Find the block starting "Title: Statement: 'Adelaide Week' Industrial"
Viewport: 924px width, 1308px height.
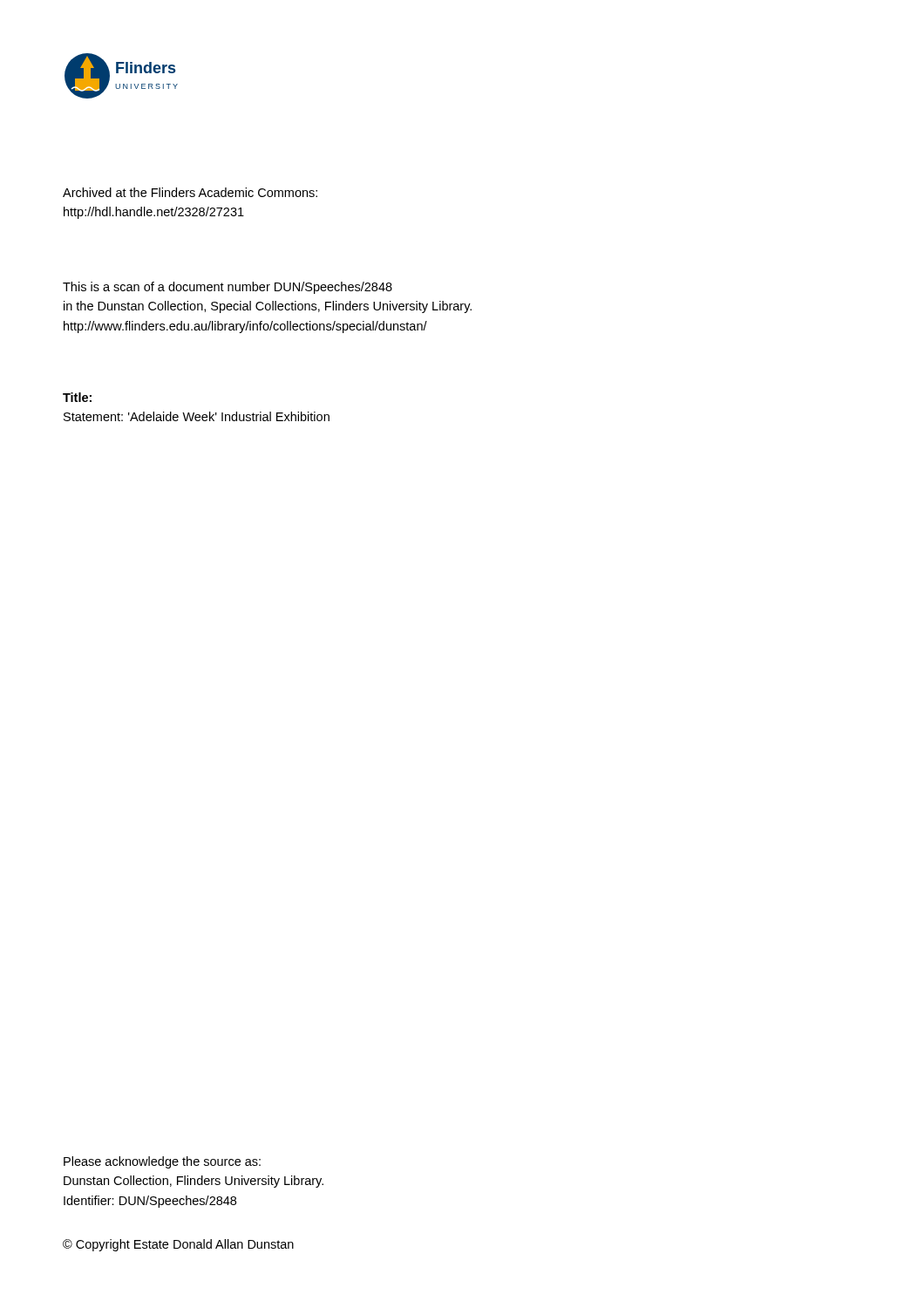[x=196, y=407]
